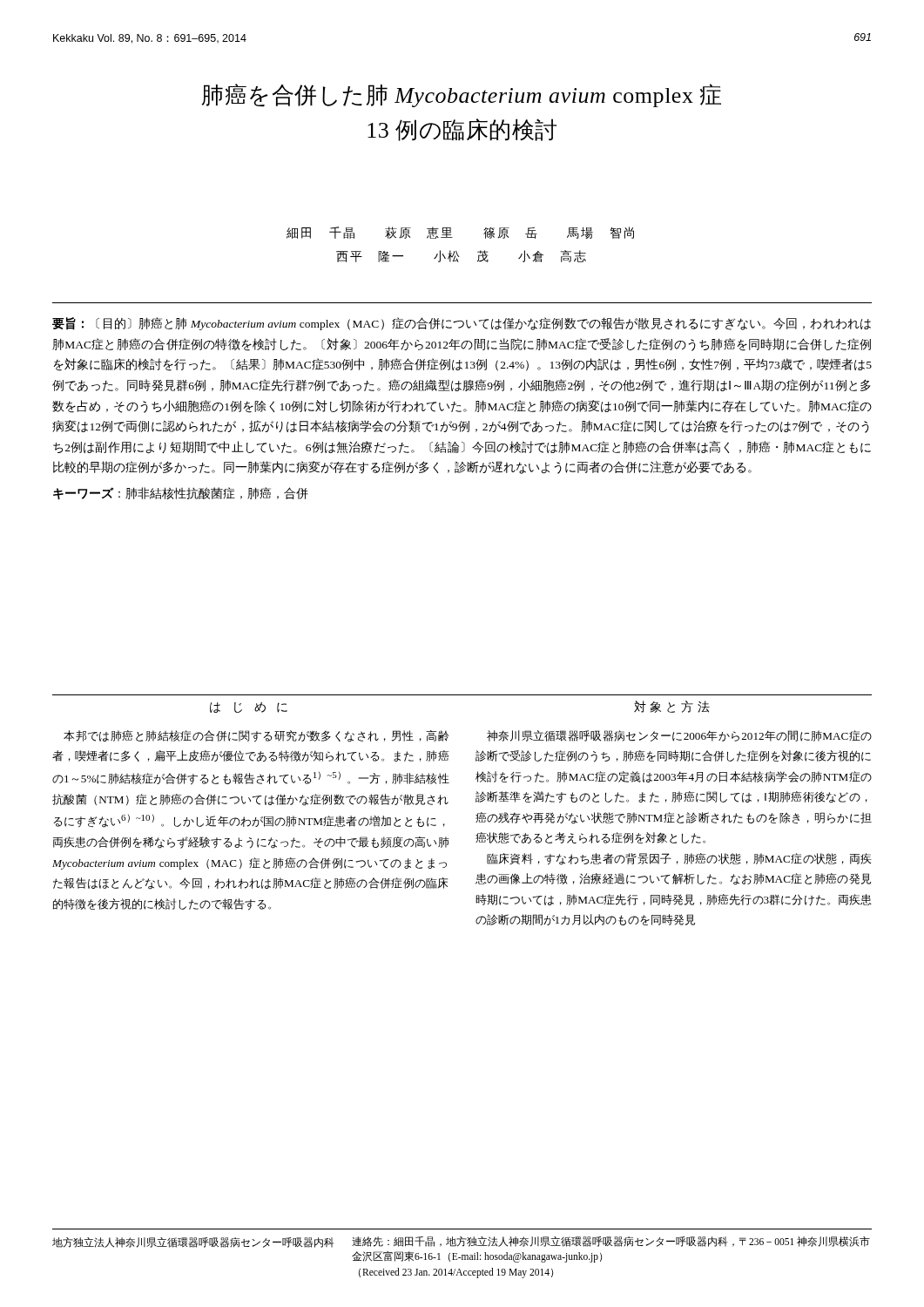Click on the text that reads "神奈川県立循環器呼吸器病センターに2006年から2012年の間に肺MAC症の診断で受診した症例のうち，肺癌を同時期に合併した症例を対象に後方視的に検討を行った。肺MAC症の定義は2003年4月の日本結核病学会の肺NTM症の診断基準を満たすものとした。また，肺癌に関しては，Ⅰ期肺癌術後などの，癌の残存や再発がない状態で肺NTM症と診断されたものを除き，明らかに担癌状態であると考えられる症例を対象とした。 臨床資料，すなわち患者の背景因子，肺癌の状態，肺MAC症の状態，両疾患の画像上の特徴，治療経過について解析した。なお肺MAC症と肺癌の発見時期については，肺MAC症先行，同時発見，肺癌先行の3群に分けた。両疾患の診断の期間が1カ月以内のものを同時発見"

pyautogui.click(x=673, y=828)
